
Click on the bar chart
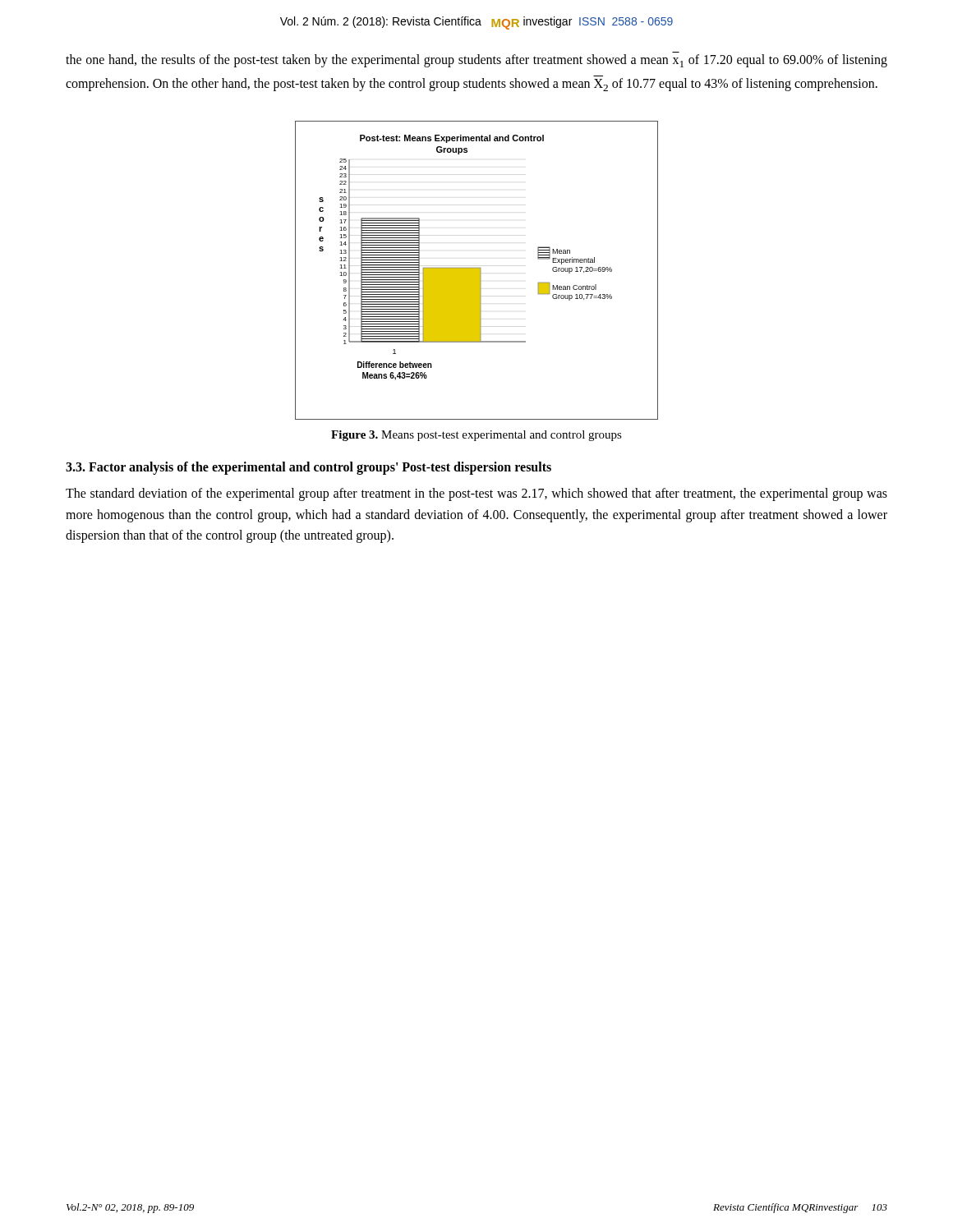pyautogui.click(x=476, y=270)
